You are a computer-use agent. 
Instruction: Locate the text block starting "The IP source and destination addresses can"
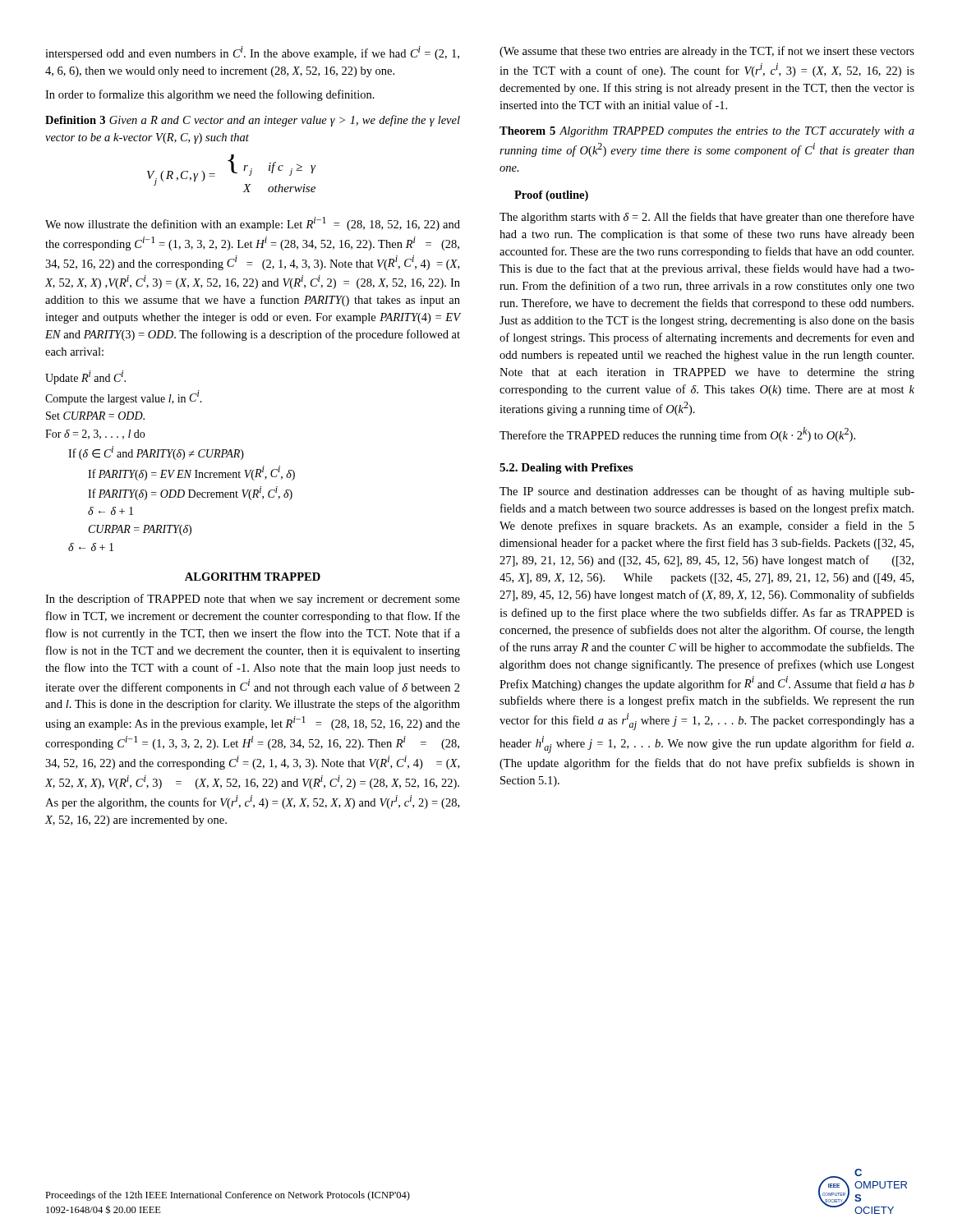pyautogui.click(x=707, y=636)
